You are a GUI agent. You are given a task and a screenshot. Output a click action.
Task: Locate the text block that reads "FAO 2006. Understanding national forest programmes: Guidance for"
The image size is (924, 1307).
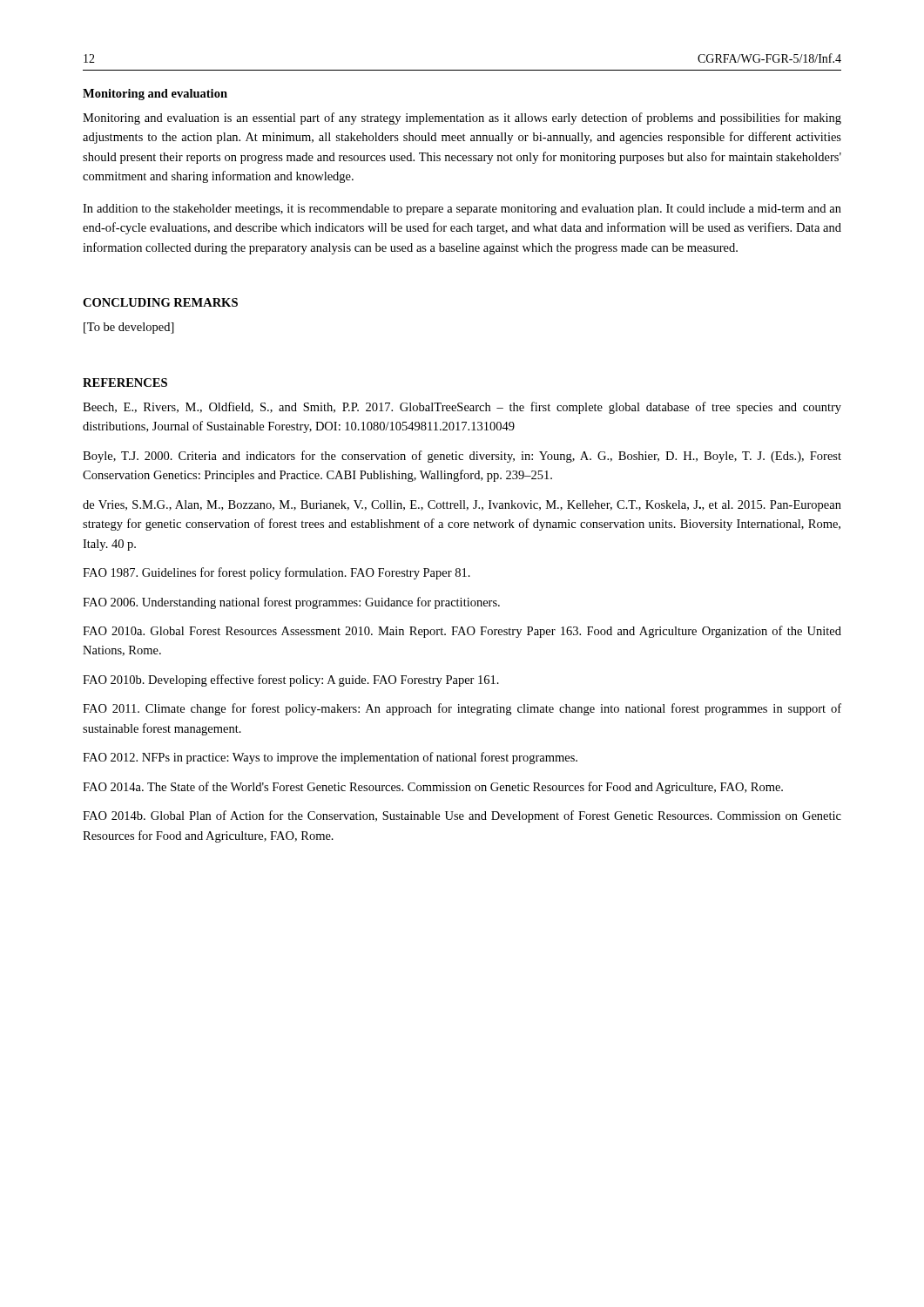pos(292,602)
